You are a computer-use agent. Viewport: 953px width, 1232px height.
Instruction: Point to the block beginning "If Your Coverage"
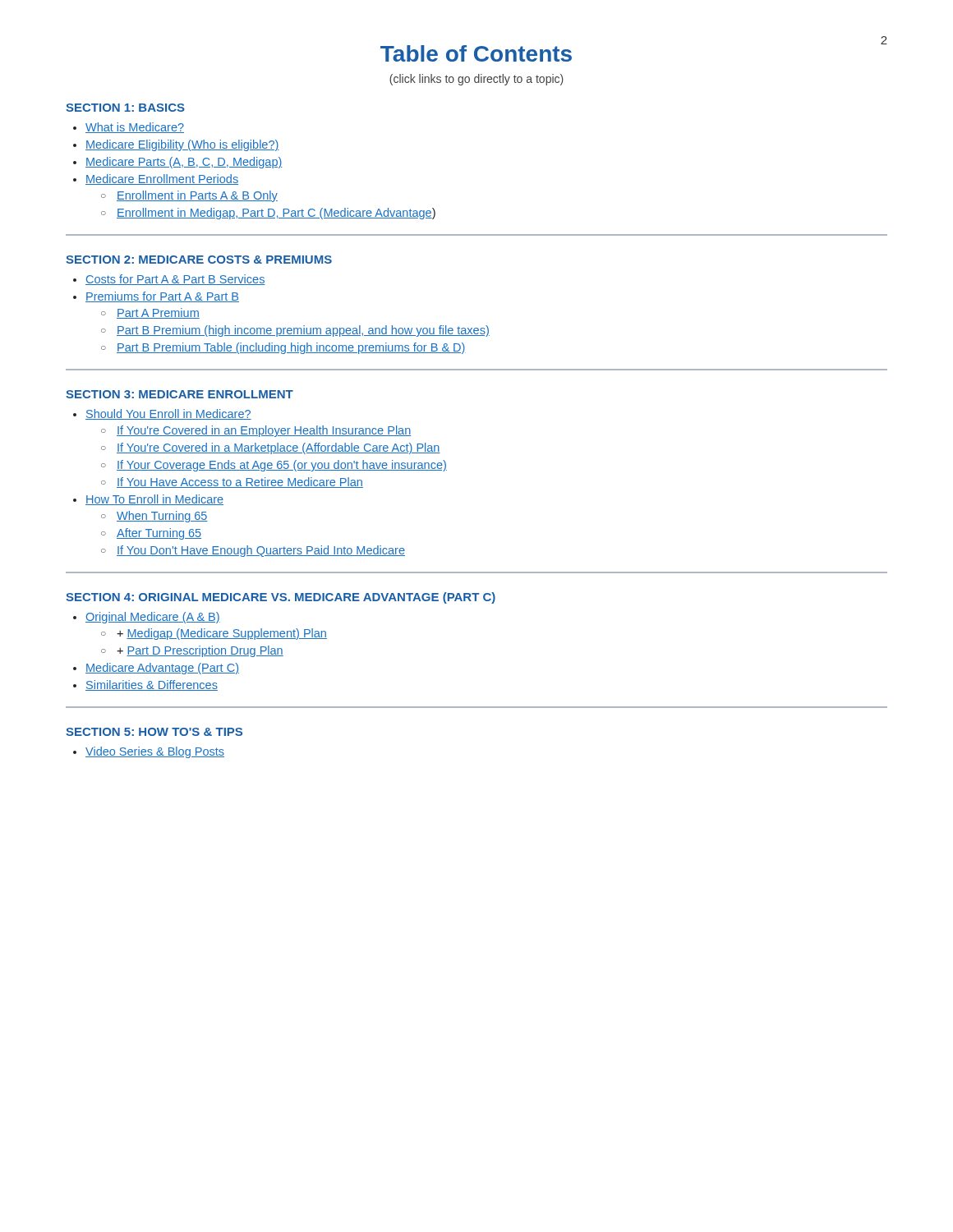(282, 465)
